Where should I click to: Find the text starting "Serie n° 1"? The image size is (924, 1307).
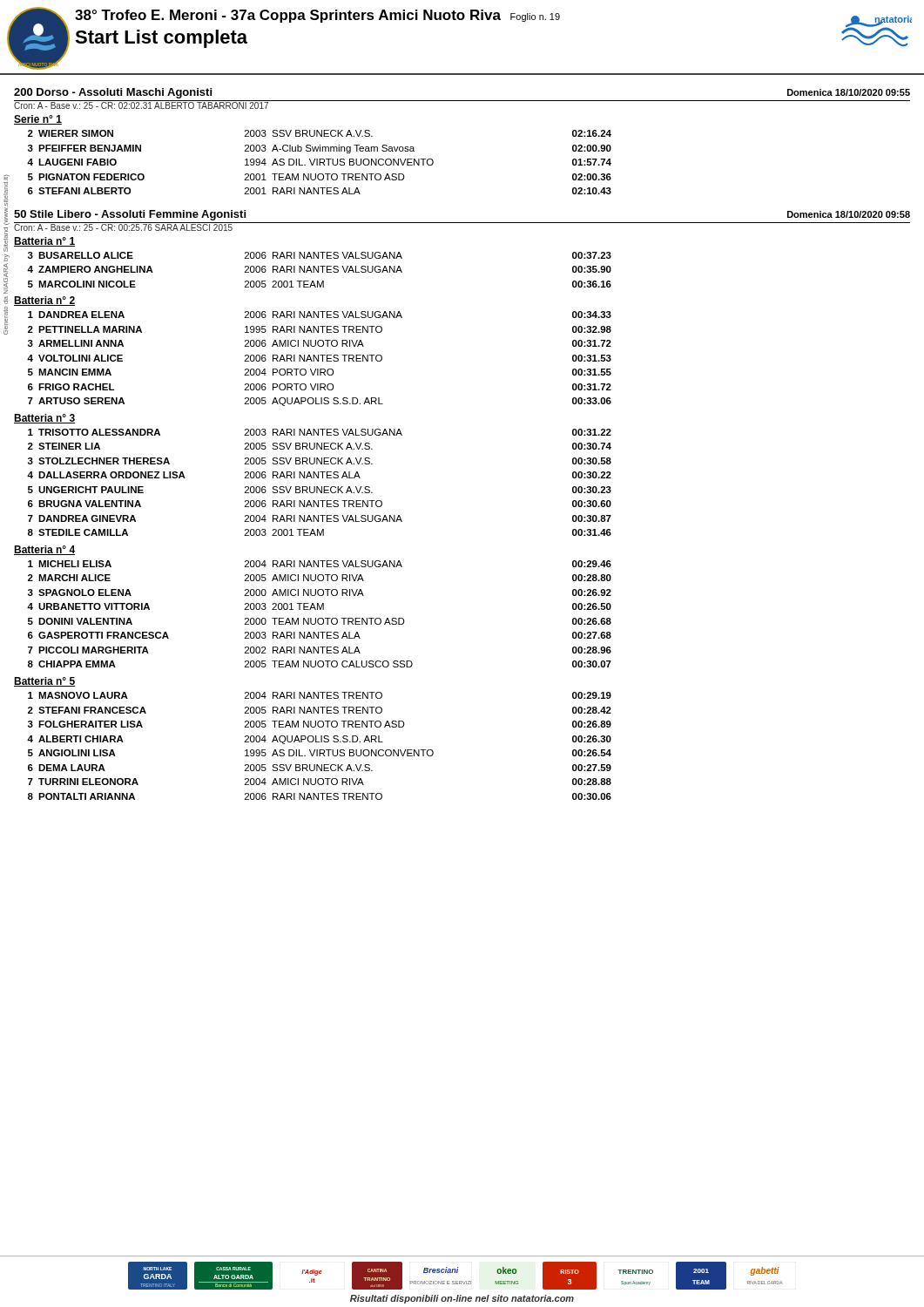click(x=38, y=119)
